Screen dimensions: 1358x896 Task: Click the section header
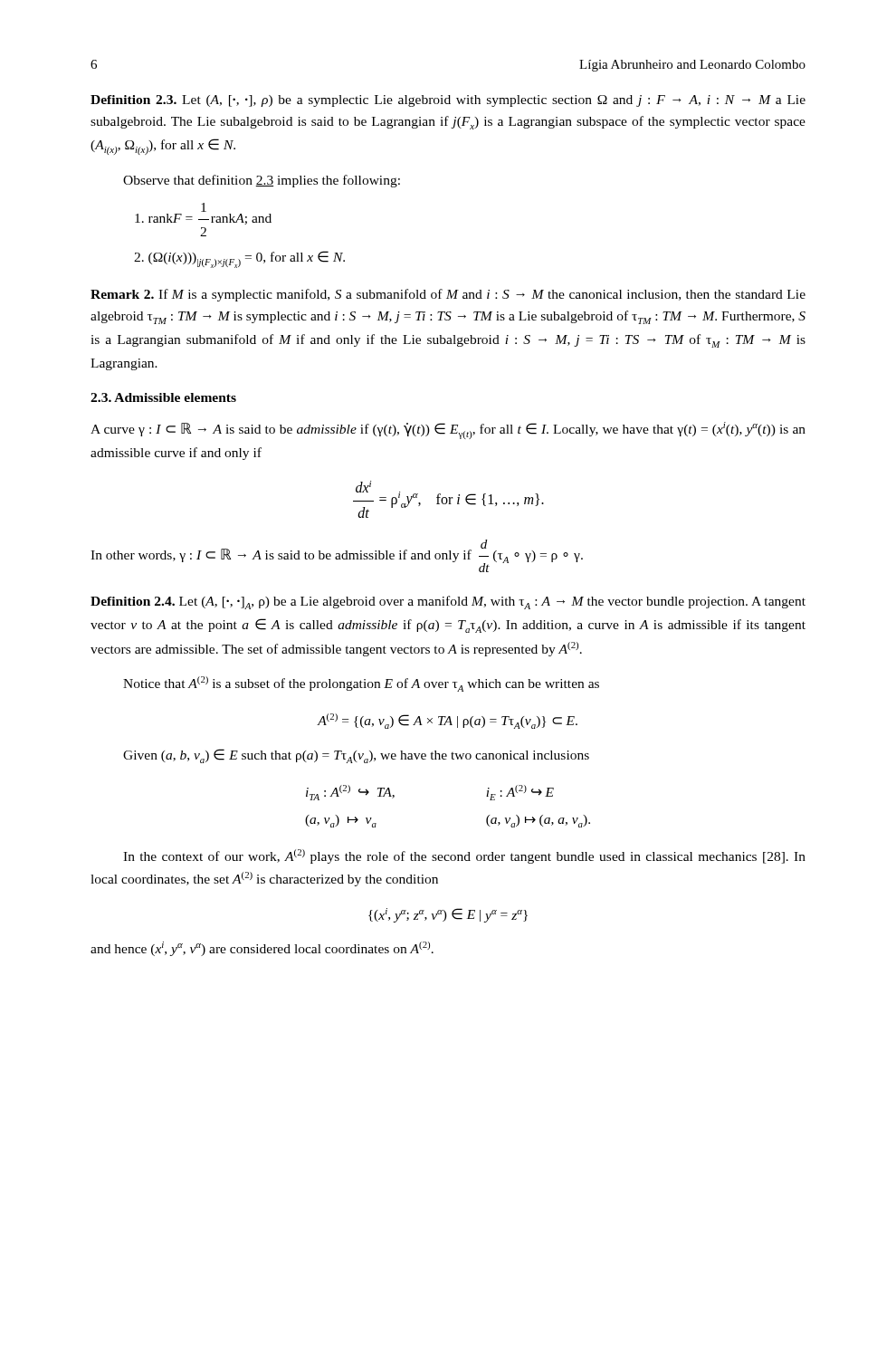(x=163, y=397)
